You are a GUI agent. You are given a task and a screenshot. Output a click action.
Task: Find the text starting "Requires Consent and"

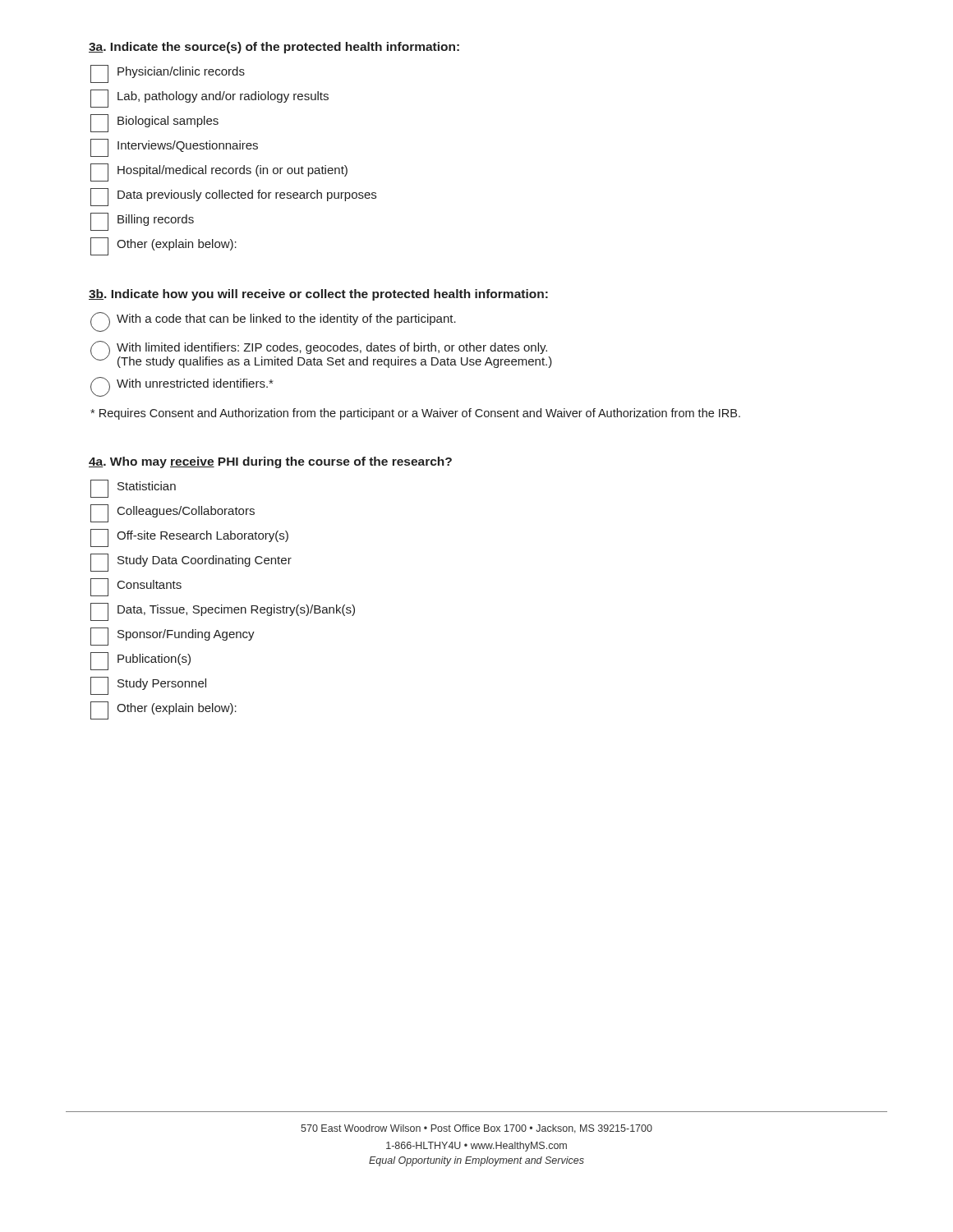coord(416,413)
